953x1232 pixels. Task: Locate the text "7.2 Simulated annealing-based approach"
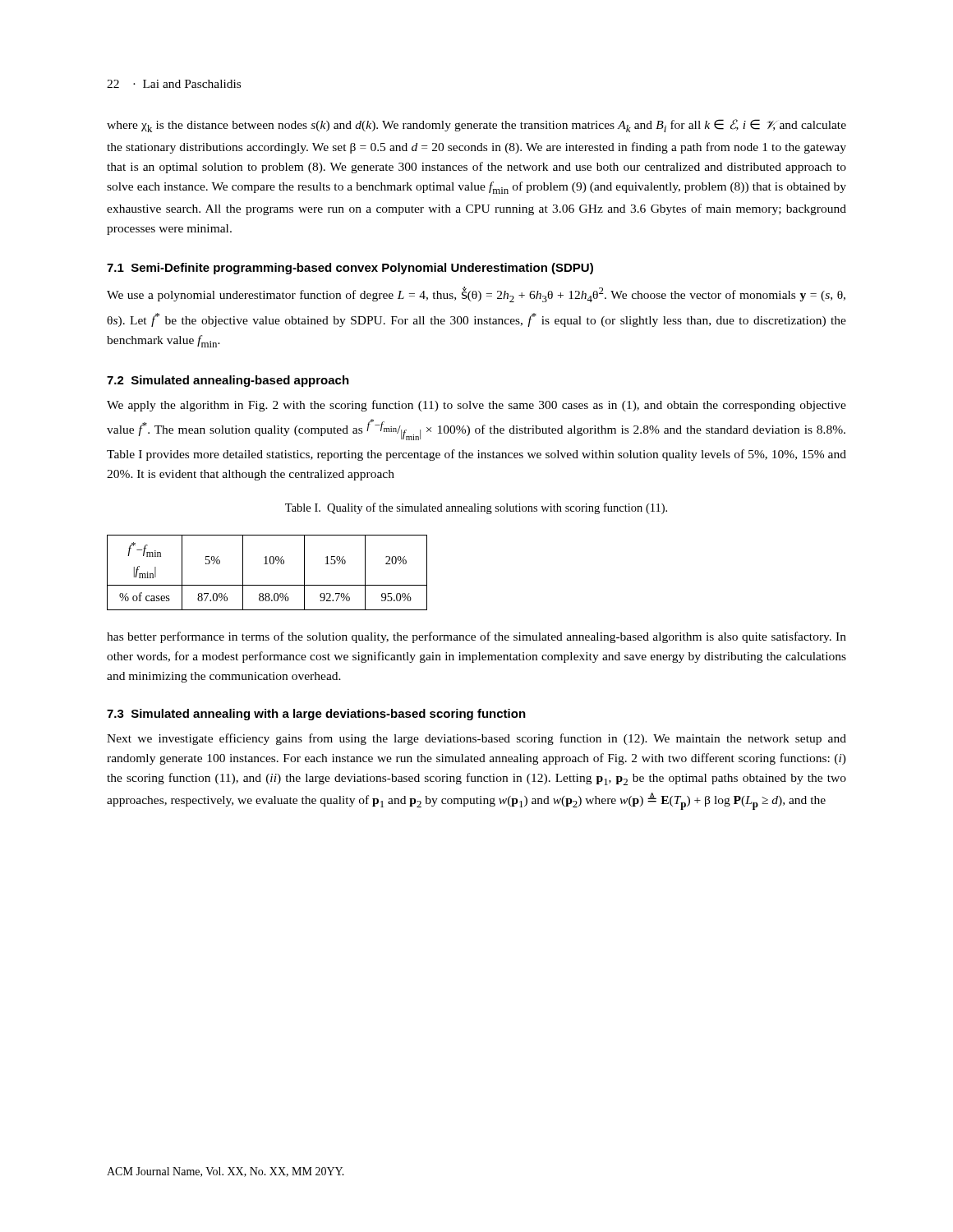(x=228, y=380)
